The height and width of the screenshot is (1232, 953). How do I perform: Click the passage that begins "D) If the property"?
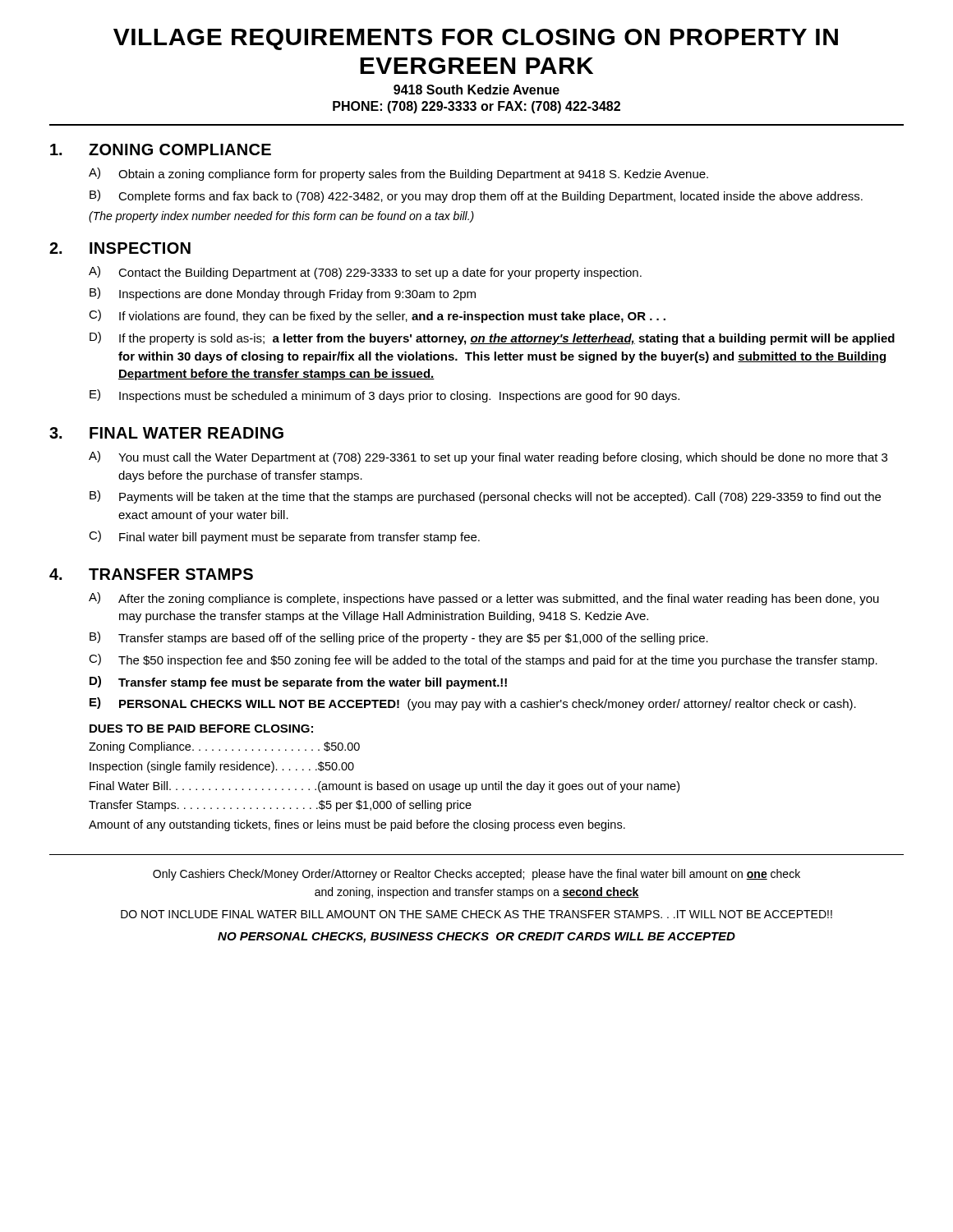tap(496, 356)
